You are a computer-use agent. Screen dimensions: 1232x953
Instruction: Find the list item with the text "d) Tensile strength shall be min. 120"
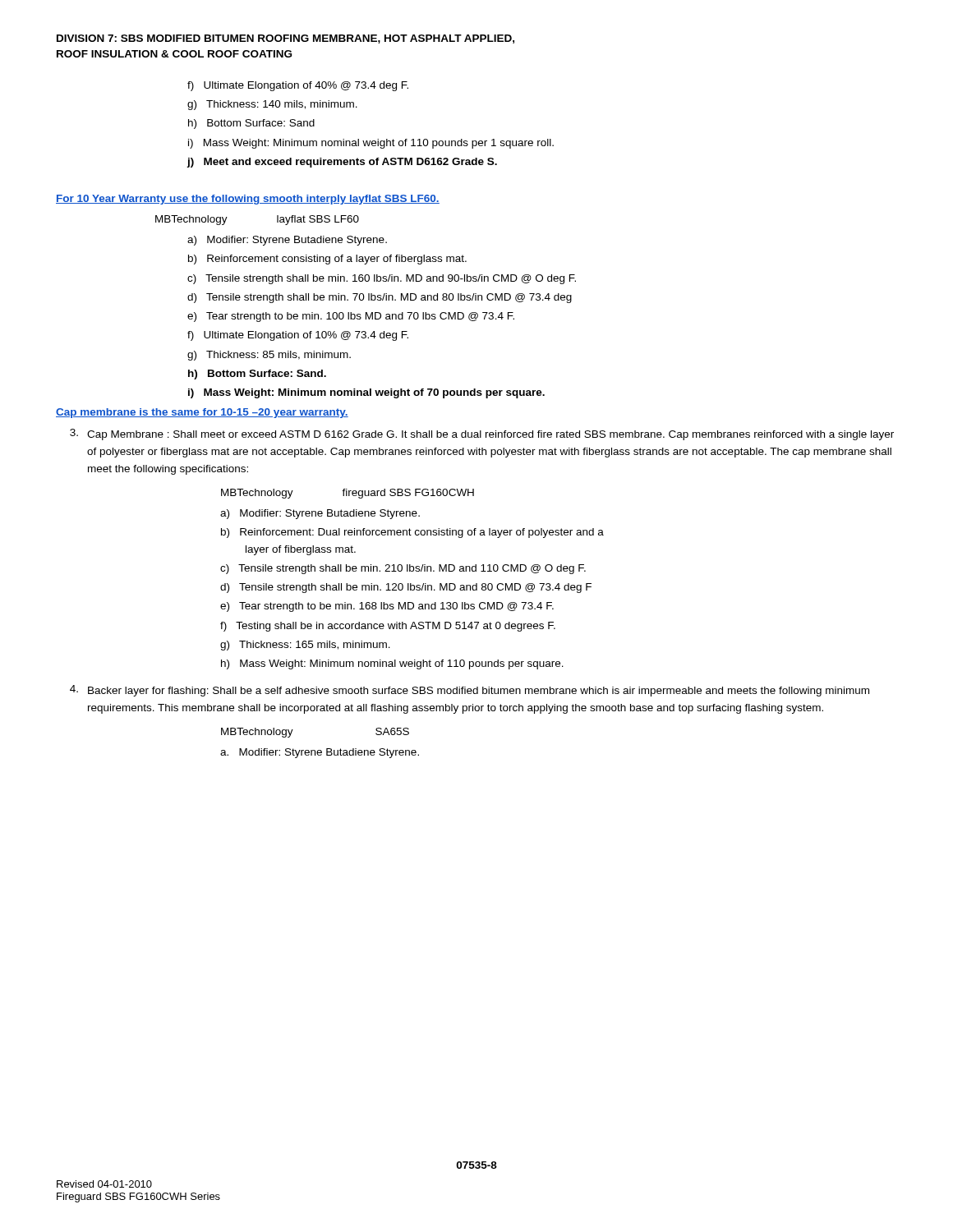point(406,587)
